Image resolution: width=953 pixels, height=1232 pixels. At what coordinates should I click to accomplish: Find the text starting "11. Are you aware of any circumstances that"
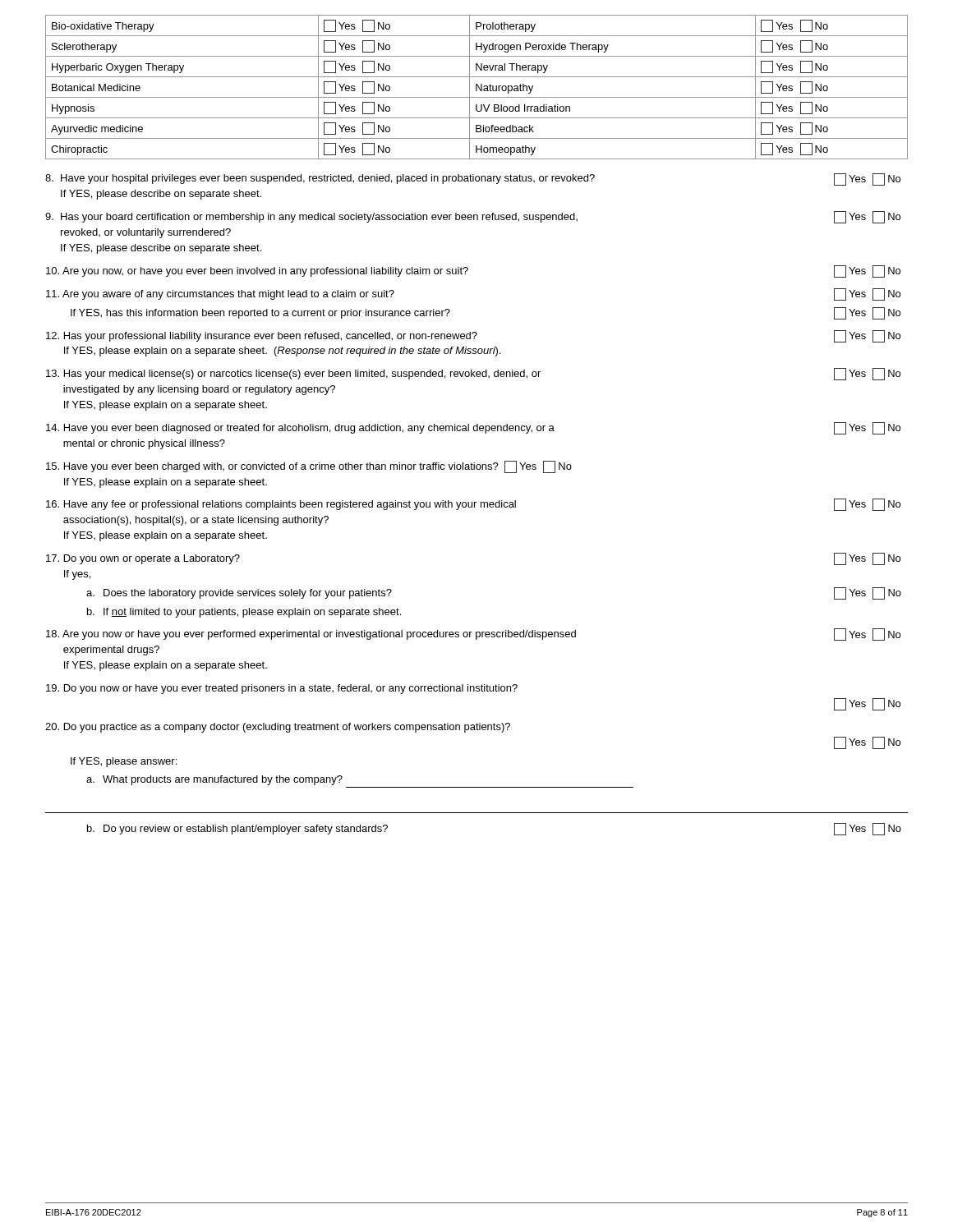[x=224, y=294]
